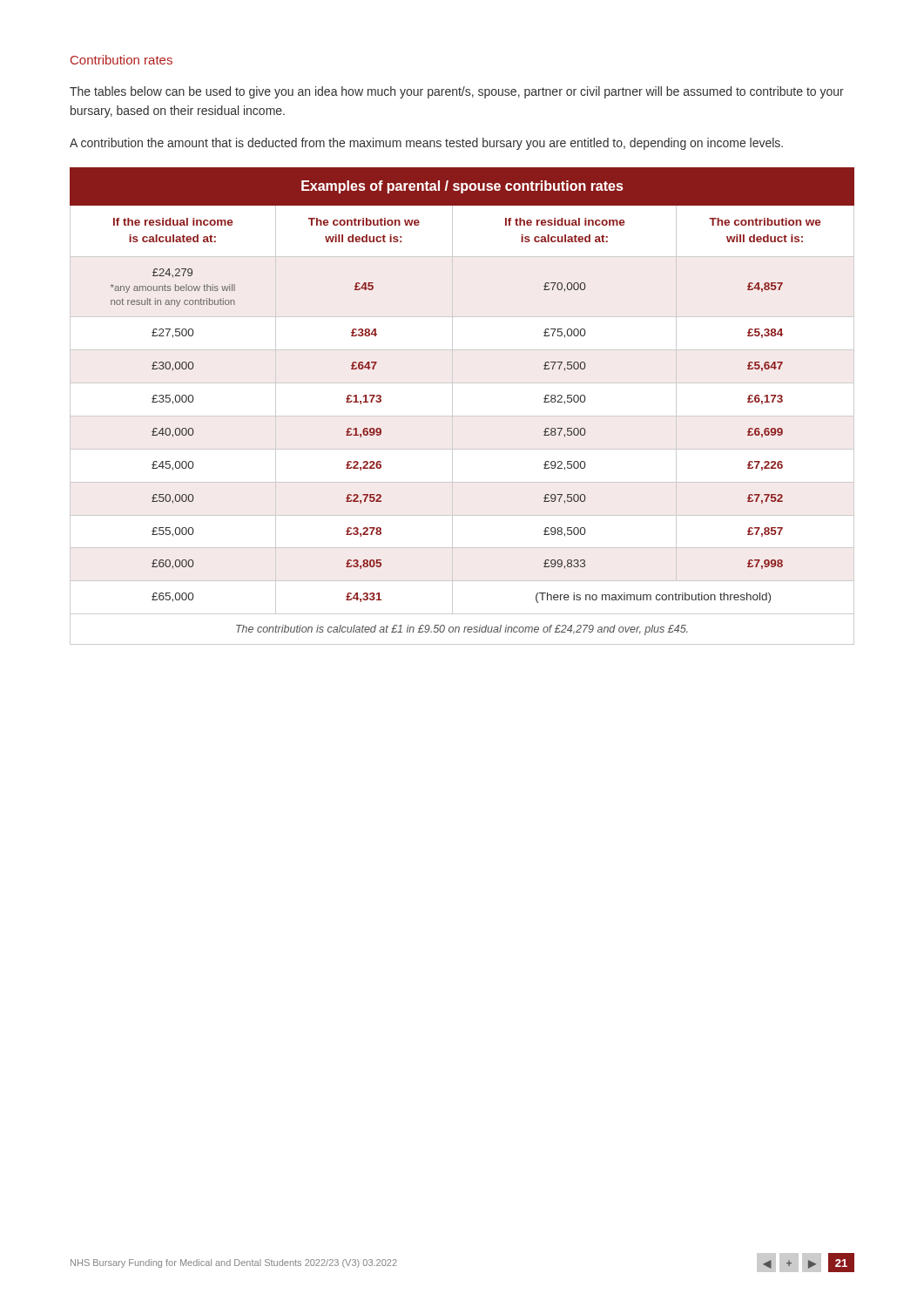Click on the text starting "Contribution rates"

click(121, 60)
